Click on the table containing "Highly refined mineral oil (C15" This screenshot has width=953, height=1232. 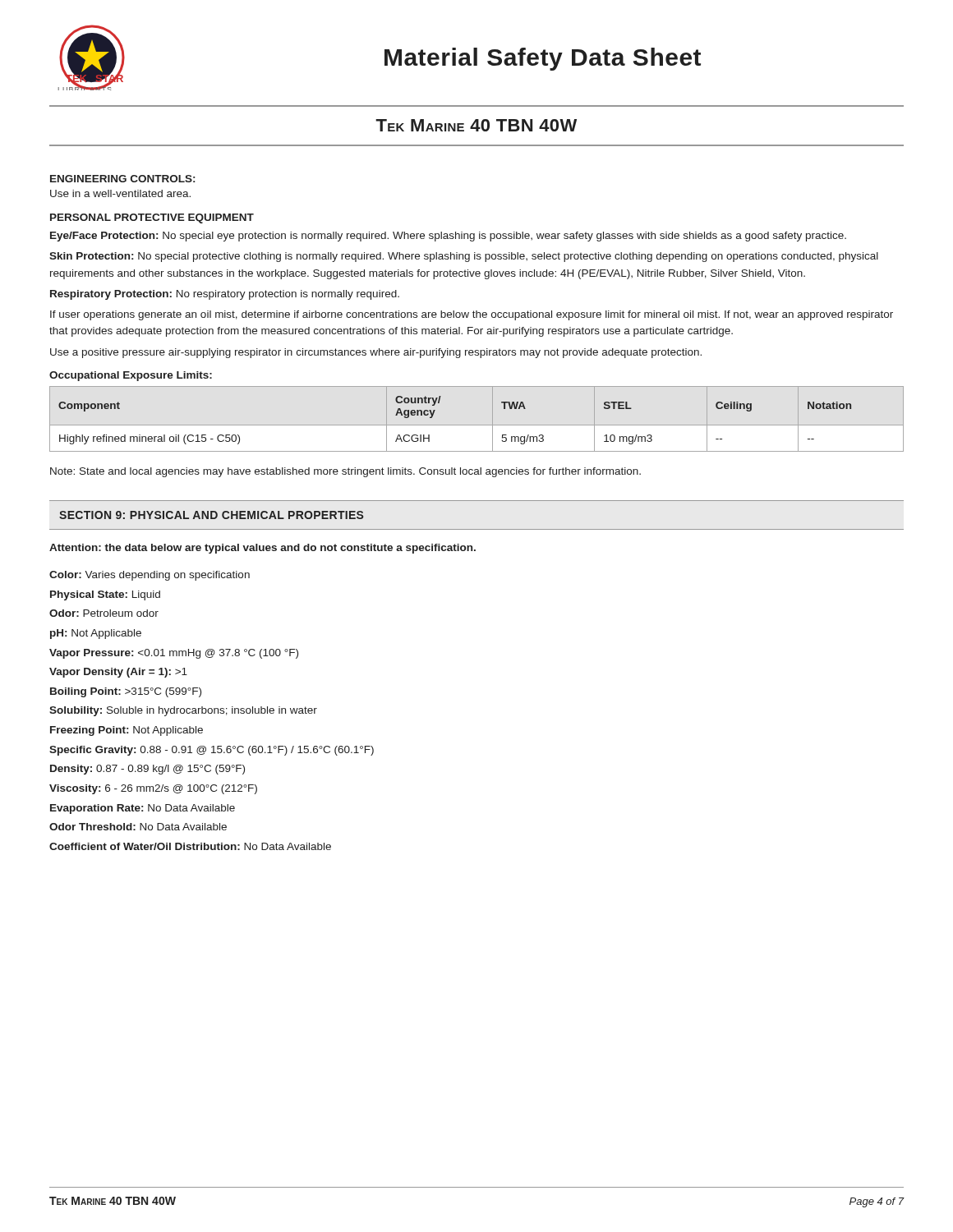[476, 419]
